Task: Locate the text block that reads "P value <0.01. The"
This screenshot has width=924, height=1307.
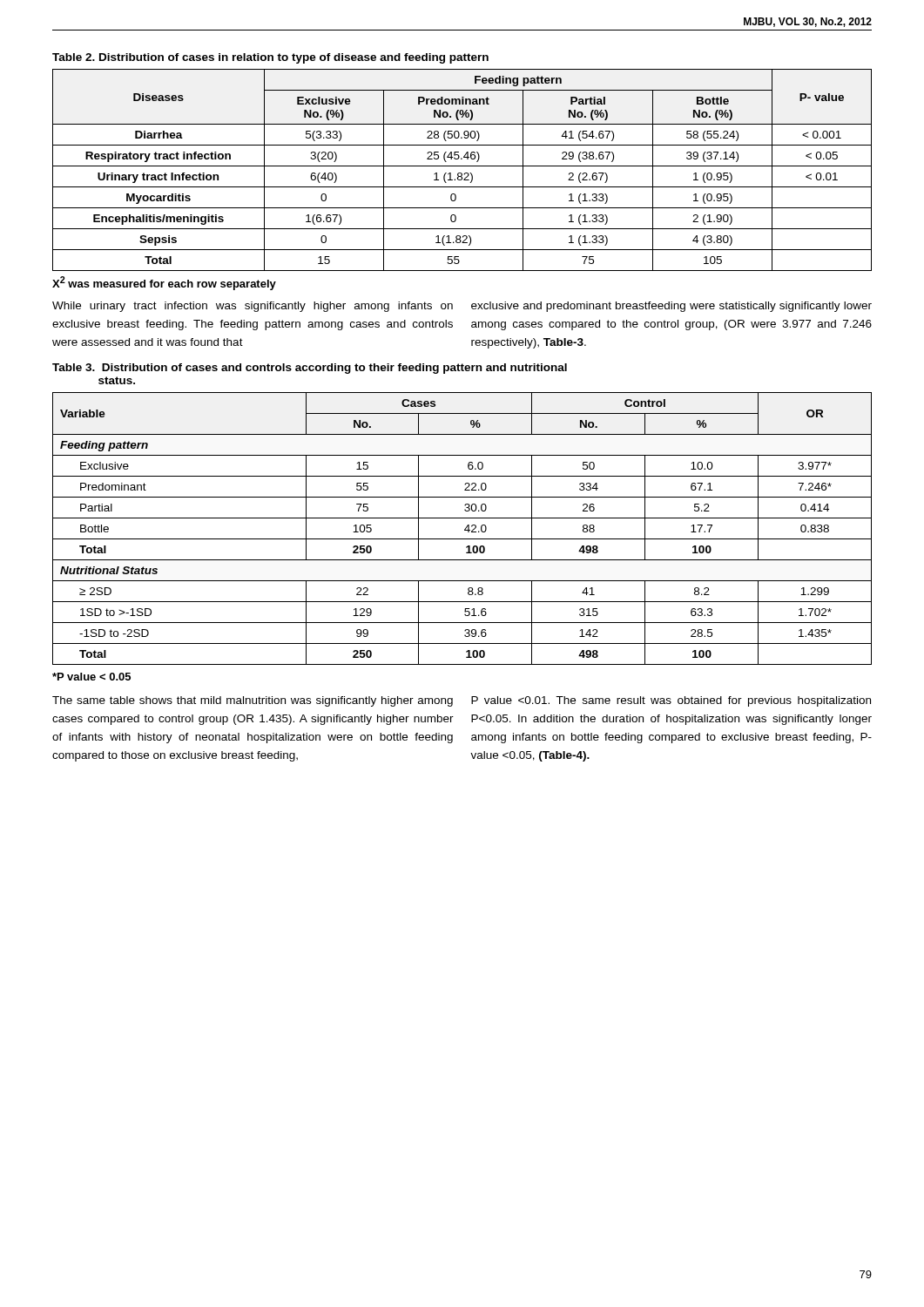Action: coord(671,728)
